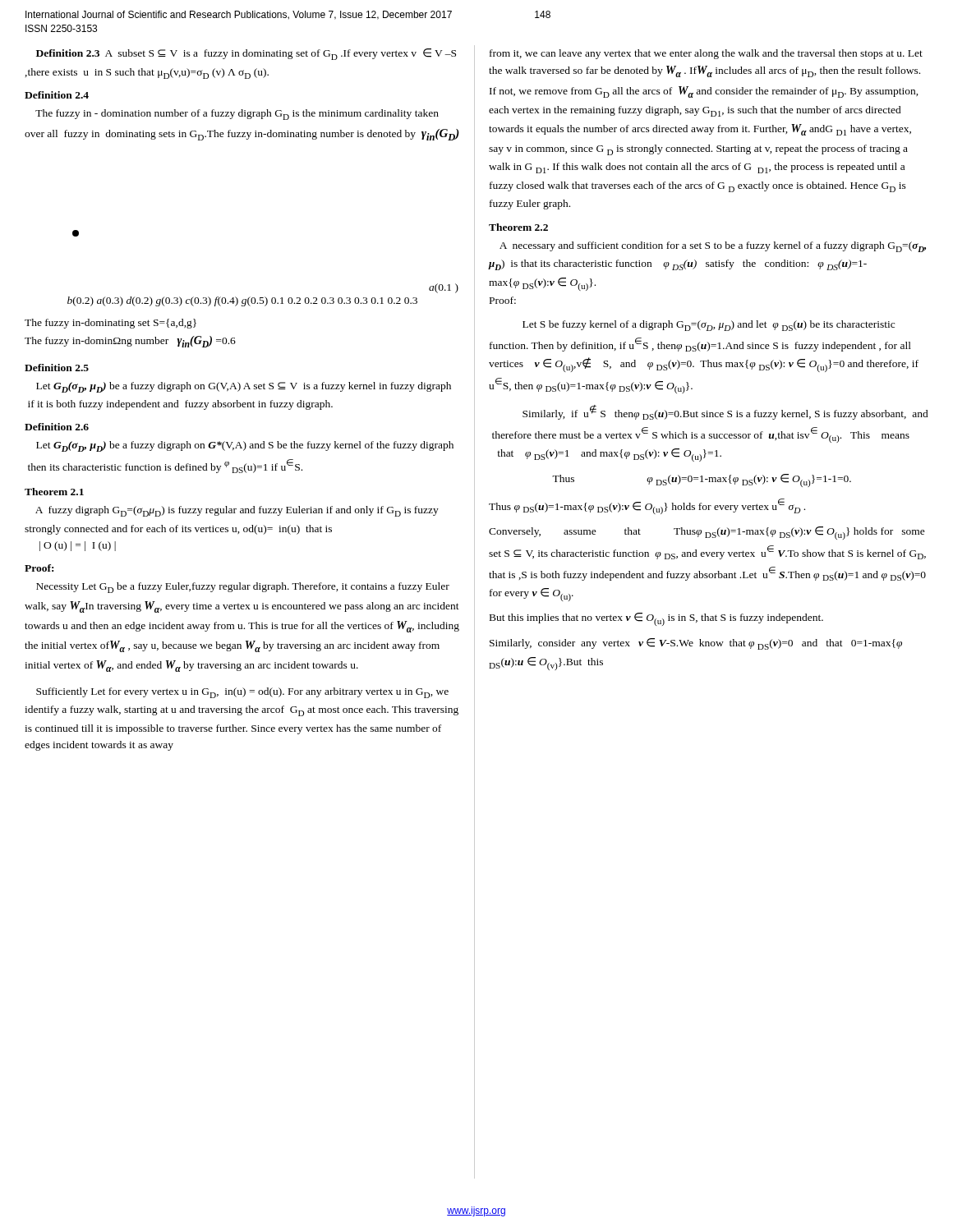Find the text block that reads "The fuzzy in-dominating set S={a,d,g} The"
The height and width of the screenshot is (1232, 953).
pyautogui.click(x=130, y=333)
